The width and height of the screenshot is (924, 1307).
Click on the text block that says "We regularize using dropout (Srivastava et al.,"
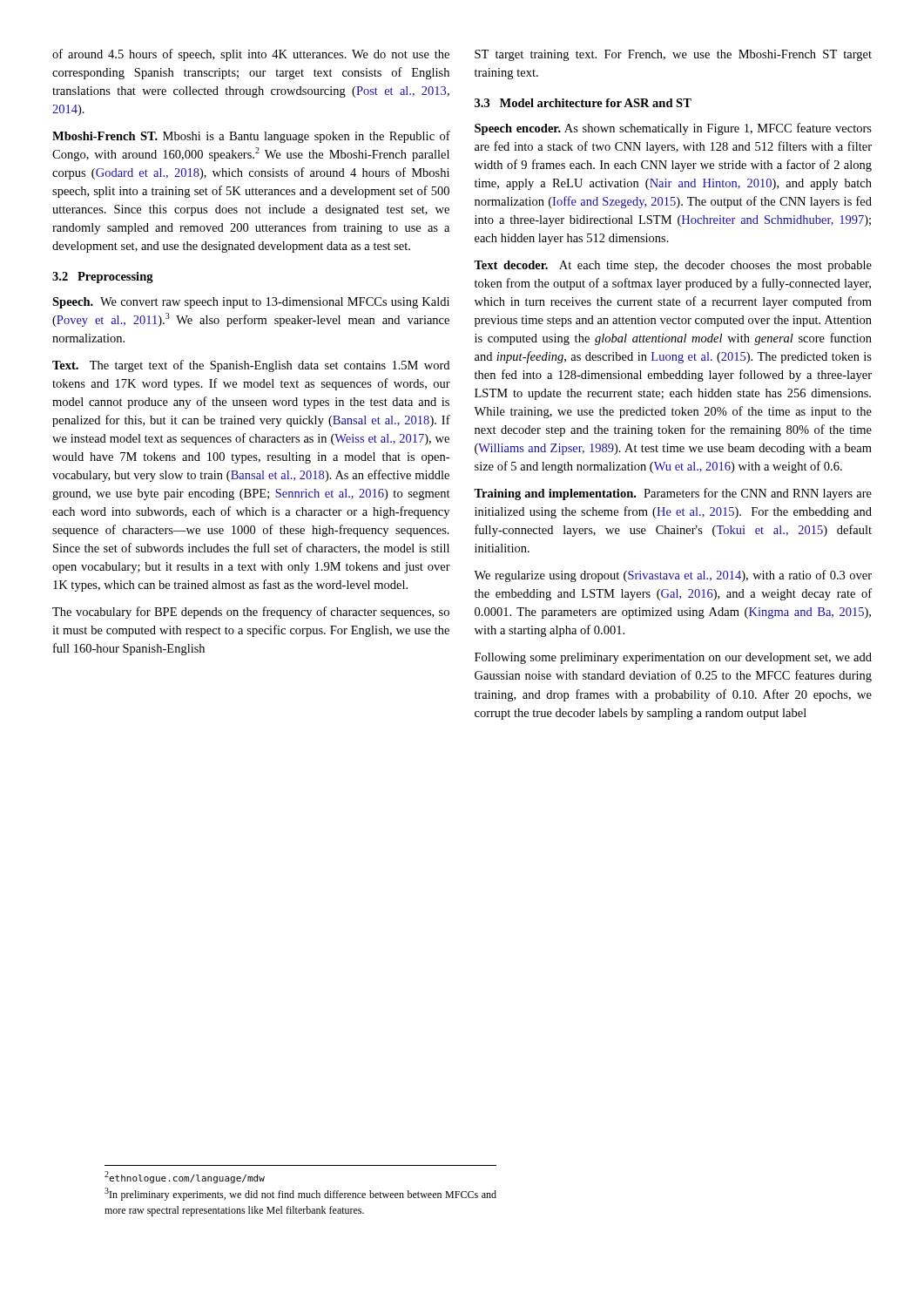coord(673,603)
